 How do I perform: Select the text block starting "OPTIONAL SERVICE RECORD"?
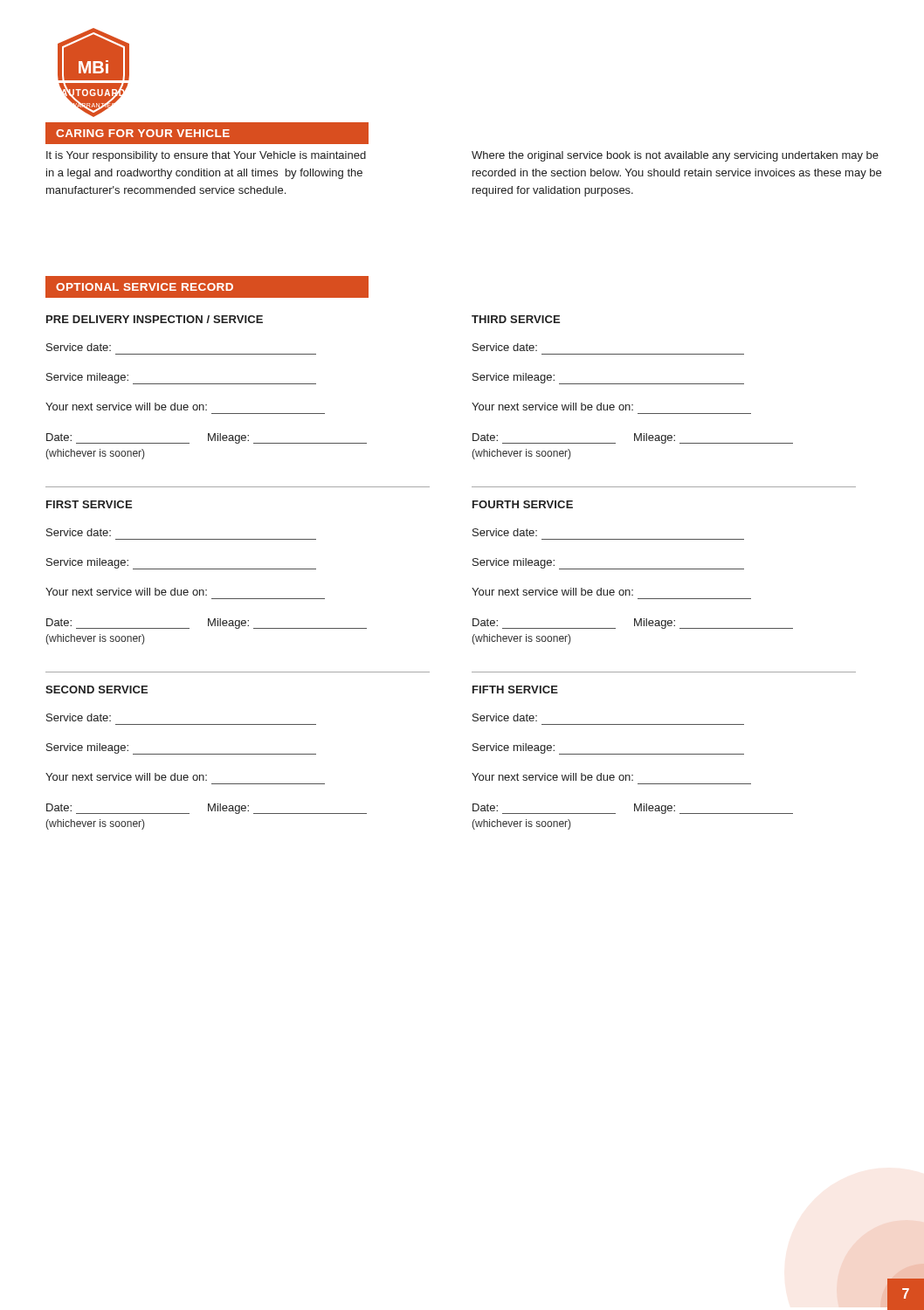pyautogui.click(x=207, y=287)
